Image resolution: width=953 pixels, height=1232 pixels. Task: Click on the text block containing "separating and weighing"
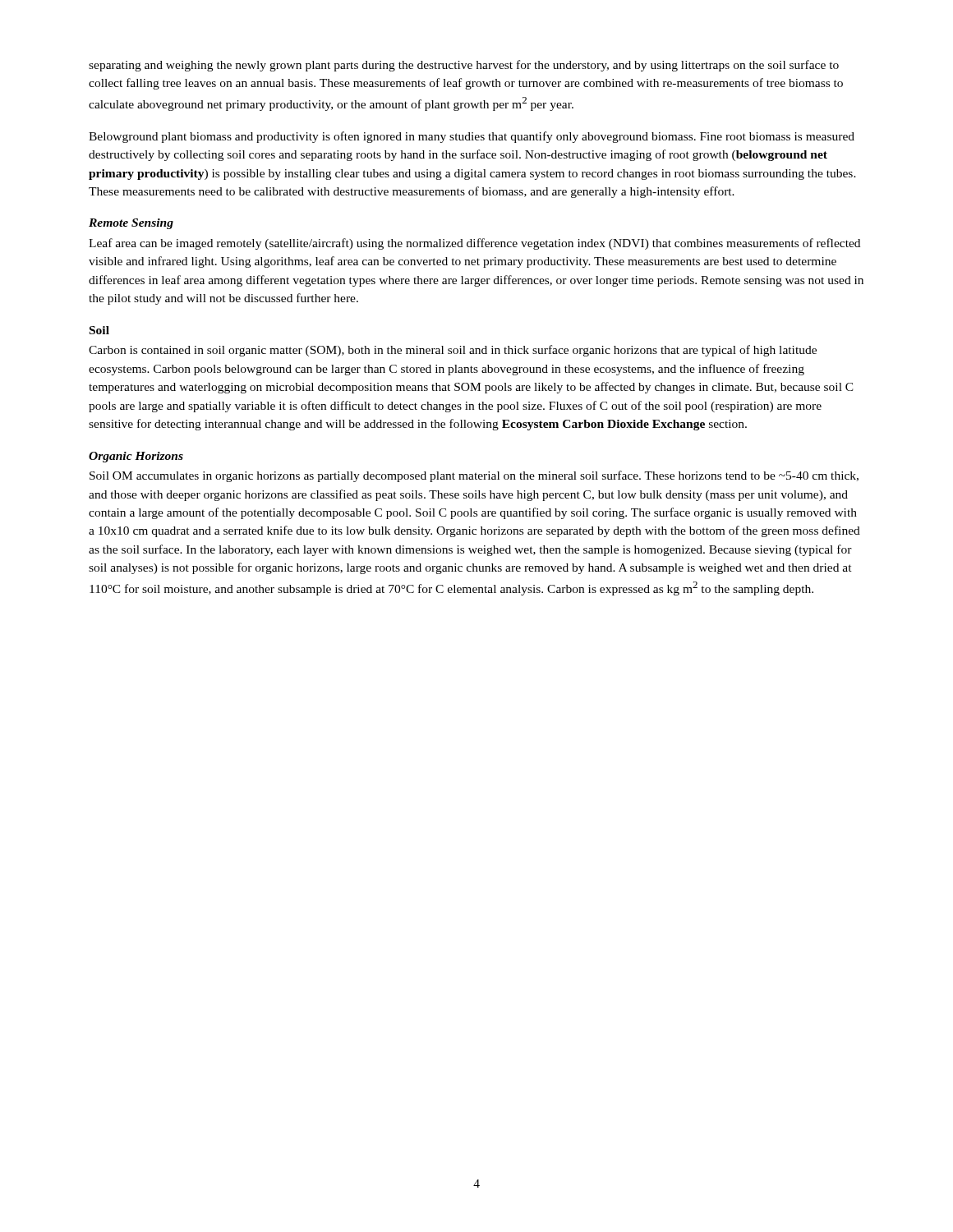[x=476, y=85]
